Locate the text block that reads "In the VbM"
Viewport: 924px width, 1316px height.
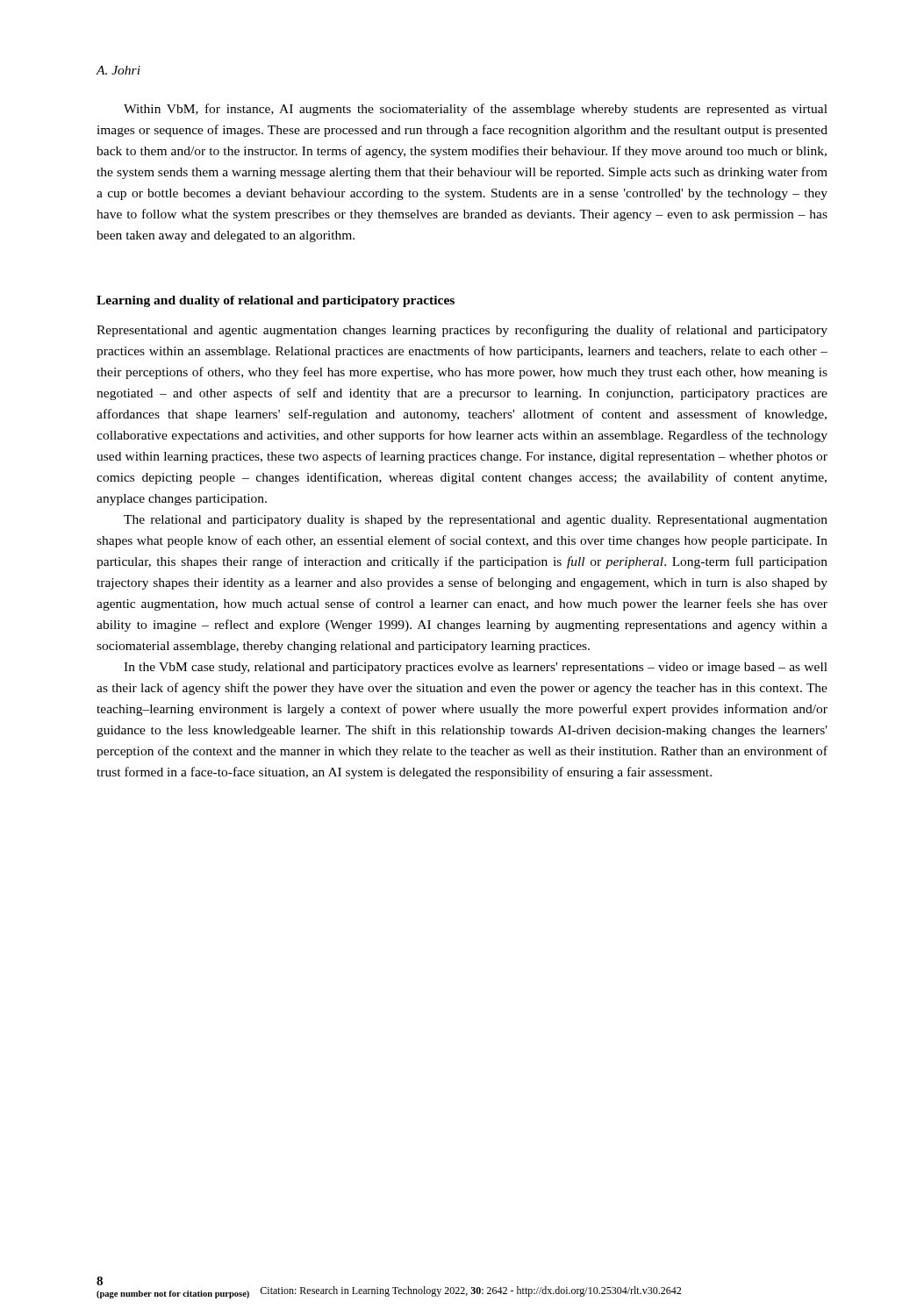[x=462, y=720]
